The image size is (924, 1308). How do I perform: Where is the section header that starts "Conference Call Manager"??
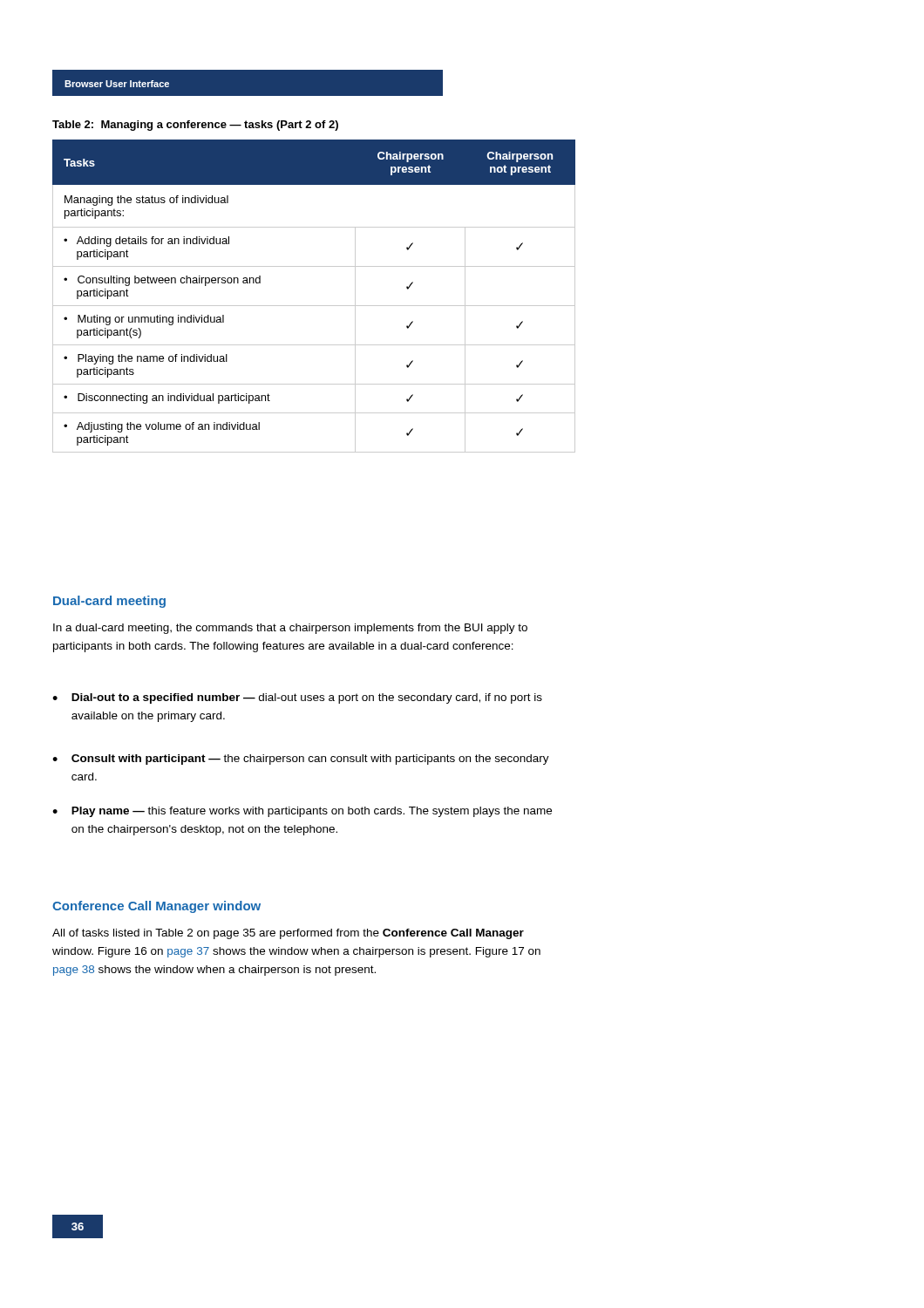[x=157, y=906]
